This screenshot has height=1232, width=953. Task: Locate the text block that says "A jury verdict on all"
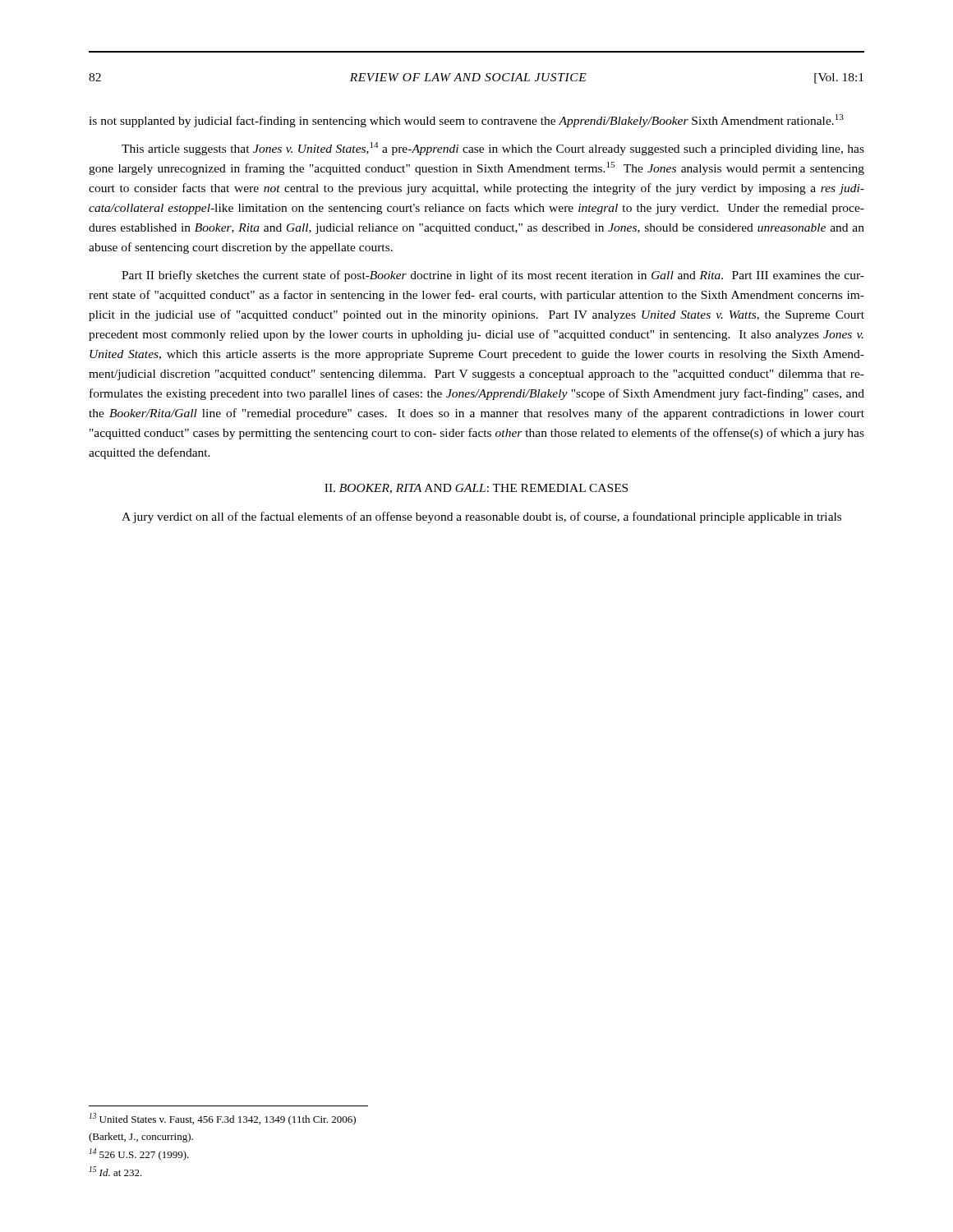tap(476, 517)
